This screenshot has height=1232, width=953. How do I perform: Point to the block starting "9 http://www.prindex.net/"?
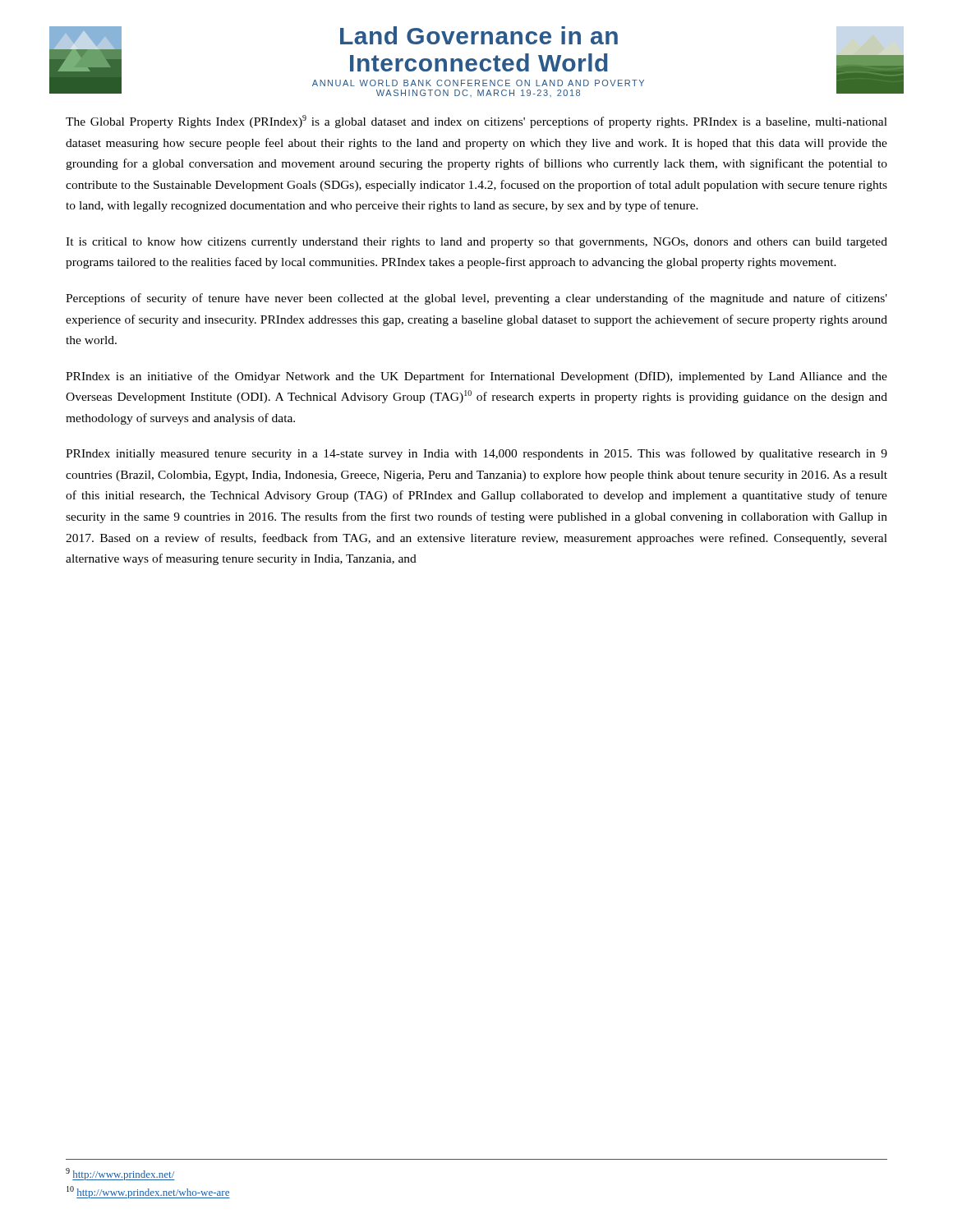[x=120, y=1174]
